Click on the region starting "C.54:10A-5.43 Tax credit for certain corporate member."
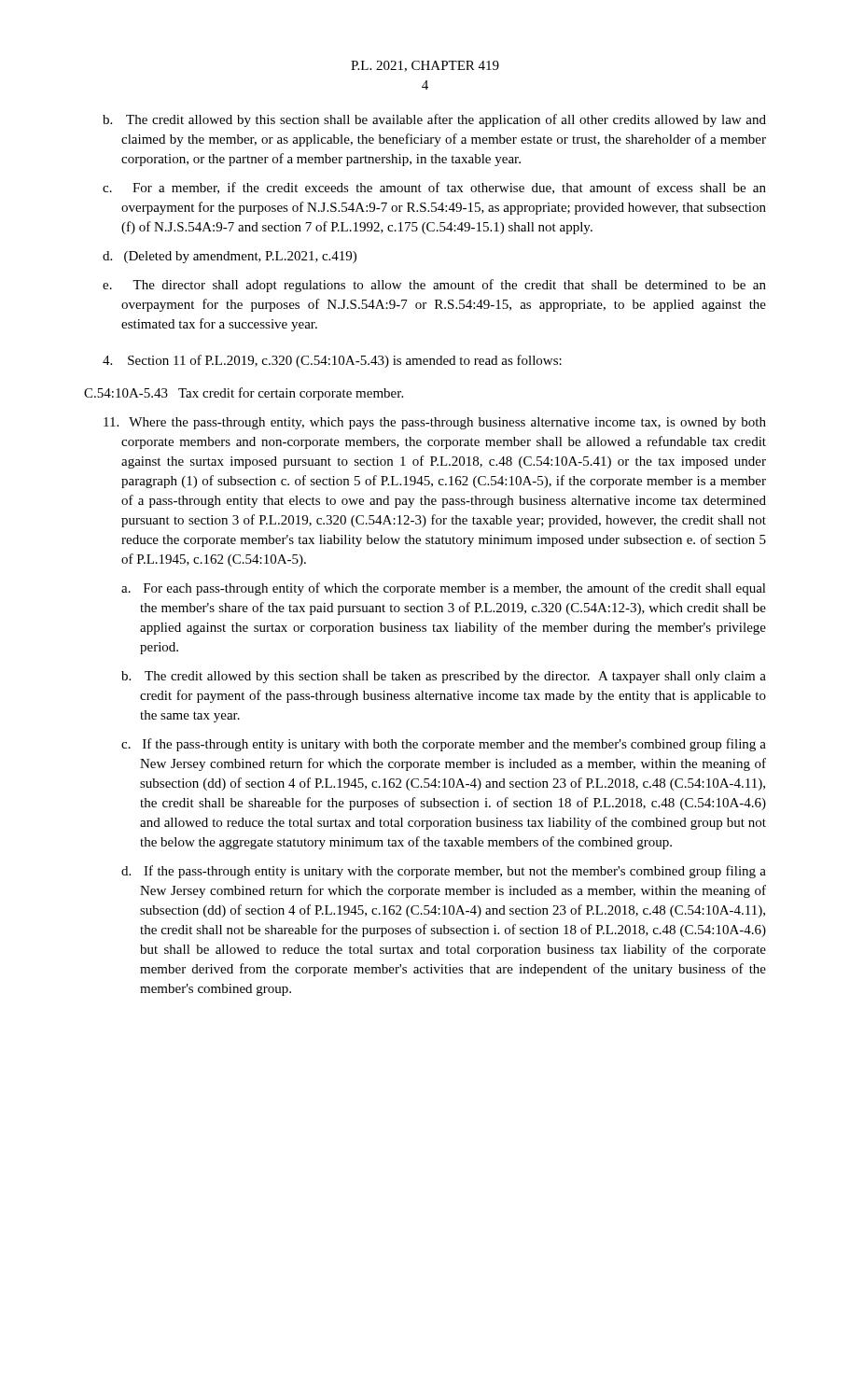850x1400 pixels. click(x=244, y=393)
